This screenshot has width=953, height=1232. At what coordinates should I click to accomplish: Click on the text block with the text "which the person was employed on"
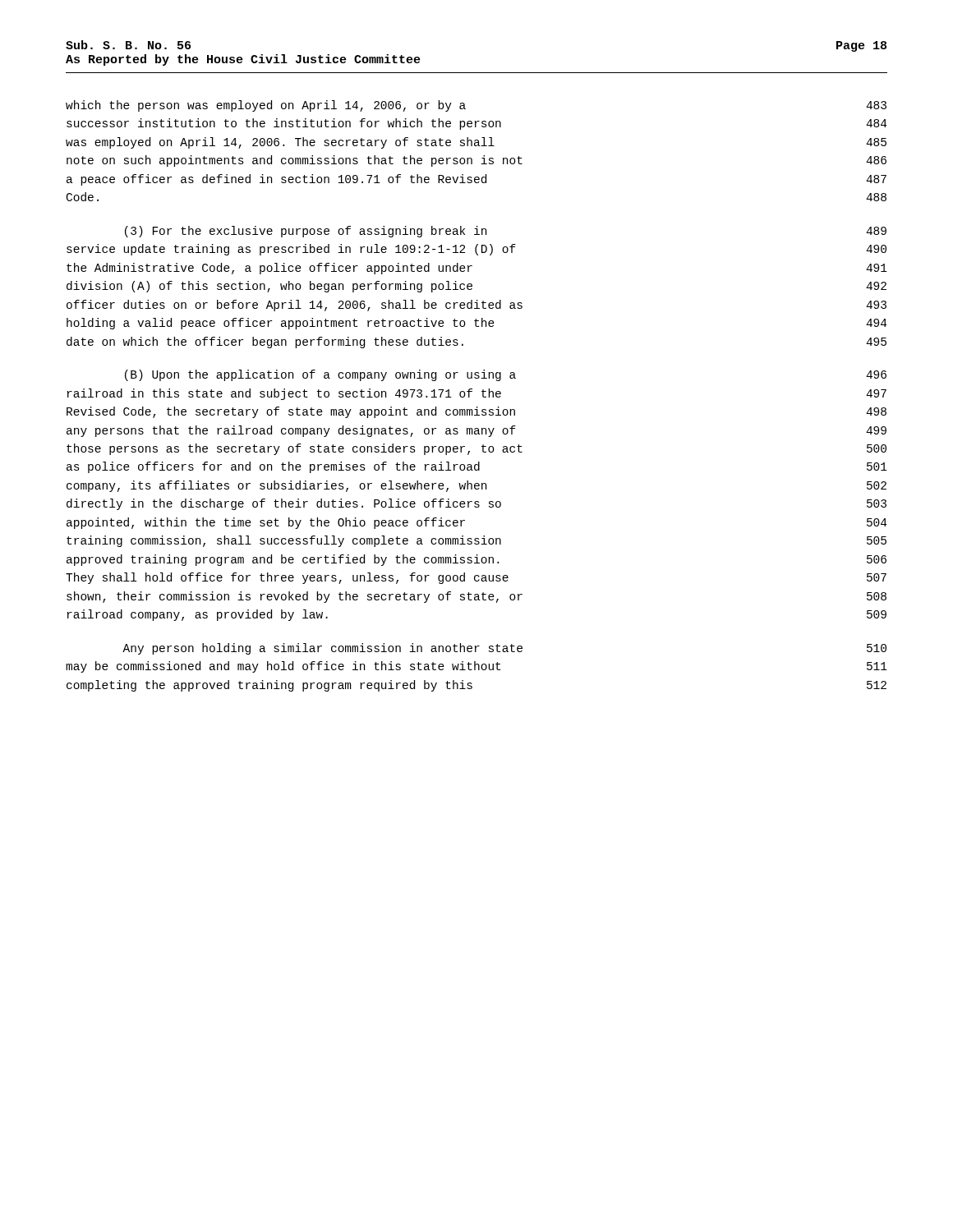pyautogui.click(x=476, y=152)
